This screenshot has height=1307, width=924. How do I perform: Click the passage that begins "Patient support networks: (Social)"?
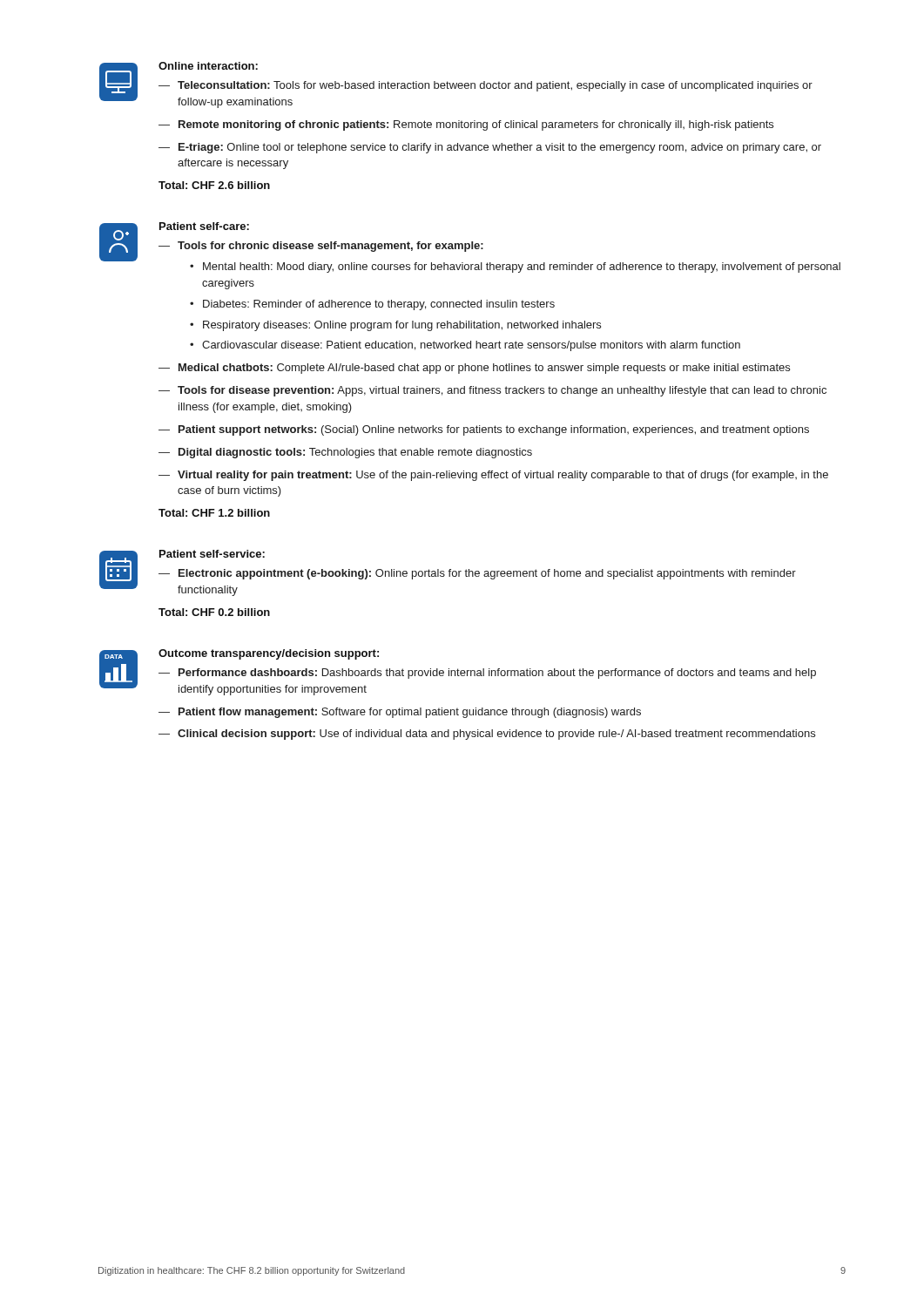[494, 429]
